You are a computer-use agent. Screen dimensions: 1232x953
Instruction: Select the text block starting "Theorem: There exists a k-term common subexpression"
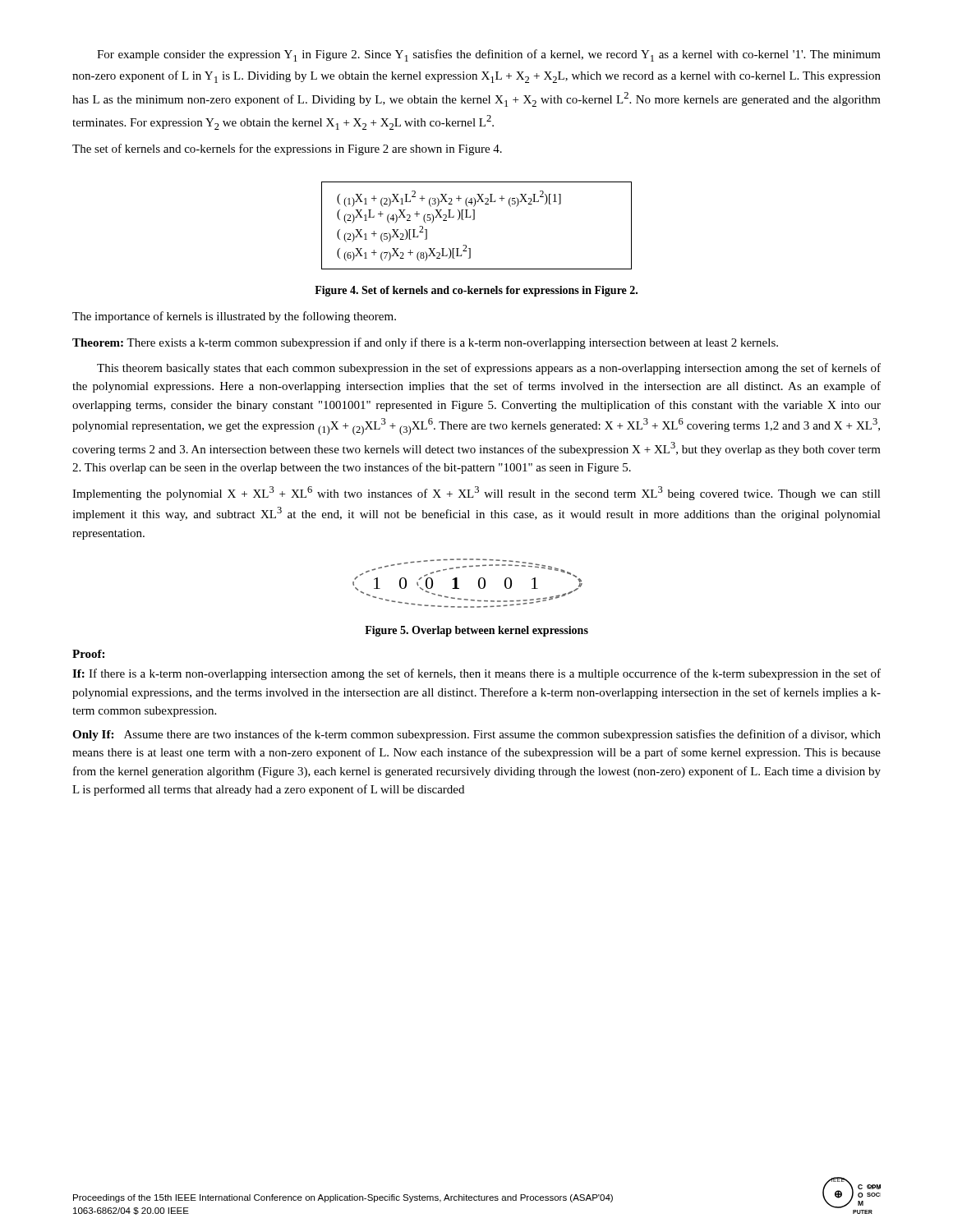[x=426, y=343]
